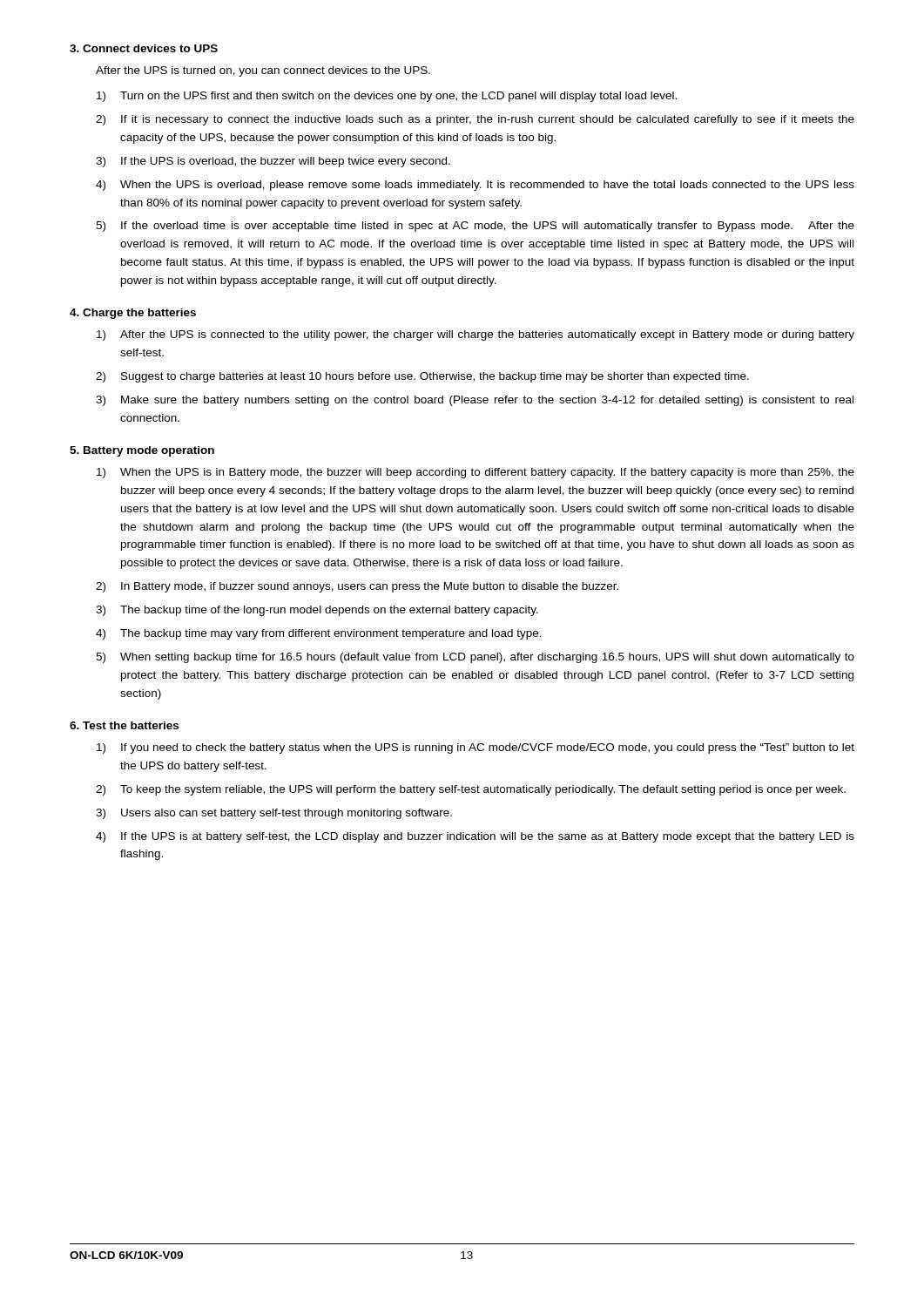Click where it says "6. Test the batteries"
This screenshot has height=1307, width=924.
coord(124,725)
